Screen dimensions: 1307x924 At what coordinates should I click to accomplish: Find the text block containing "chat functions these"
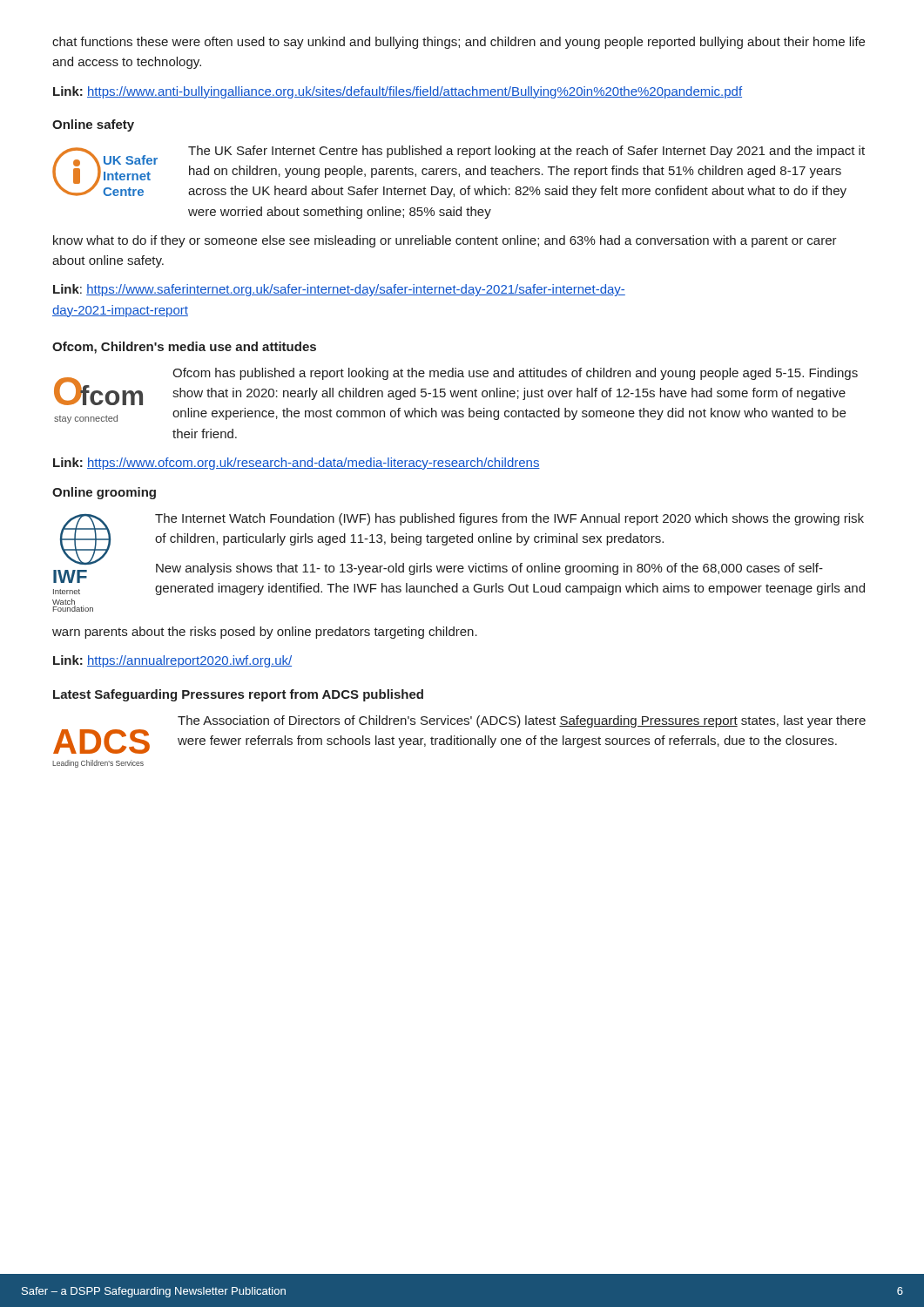click(x=459, y=51)
